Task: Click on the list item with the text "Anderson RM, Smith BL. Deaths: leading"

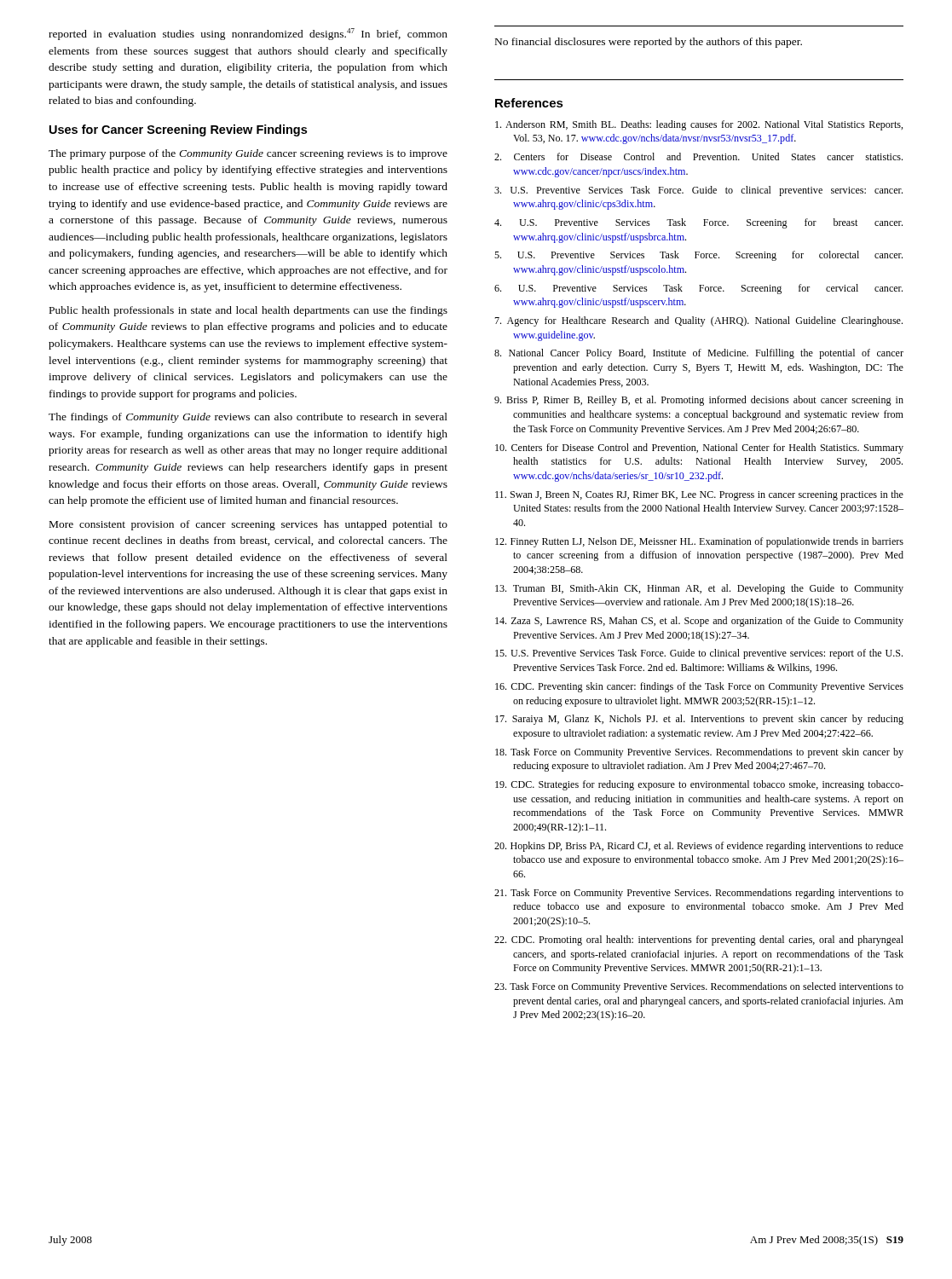Action: point(699,132)
